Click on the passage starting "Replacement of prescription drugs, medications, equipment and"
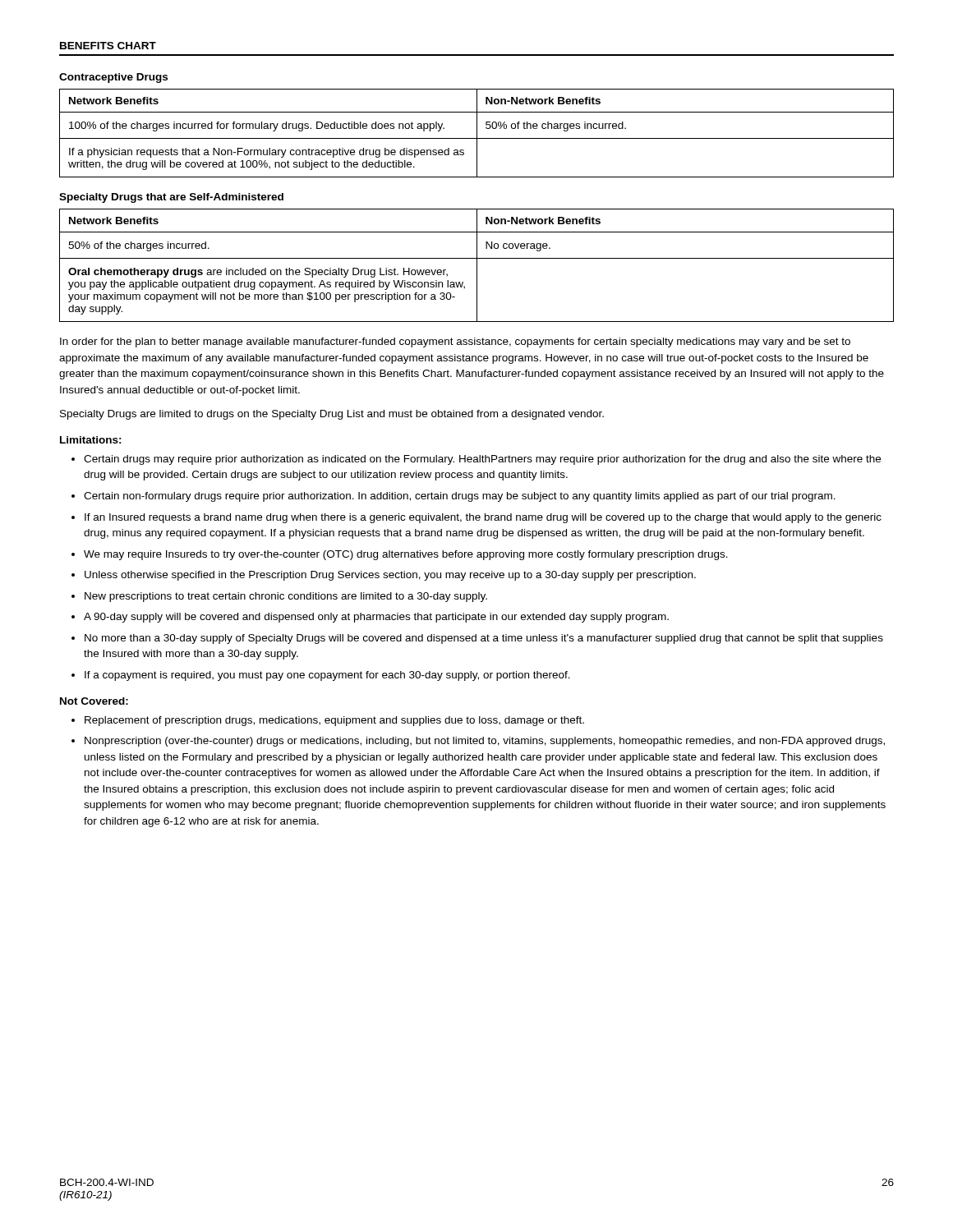This screenshot has height=1232, width=953. (x=334, y=719)
